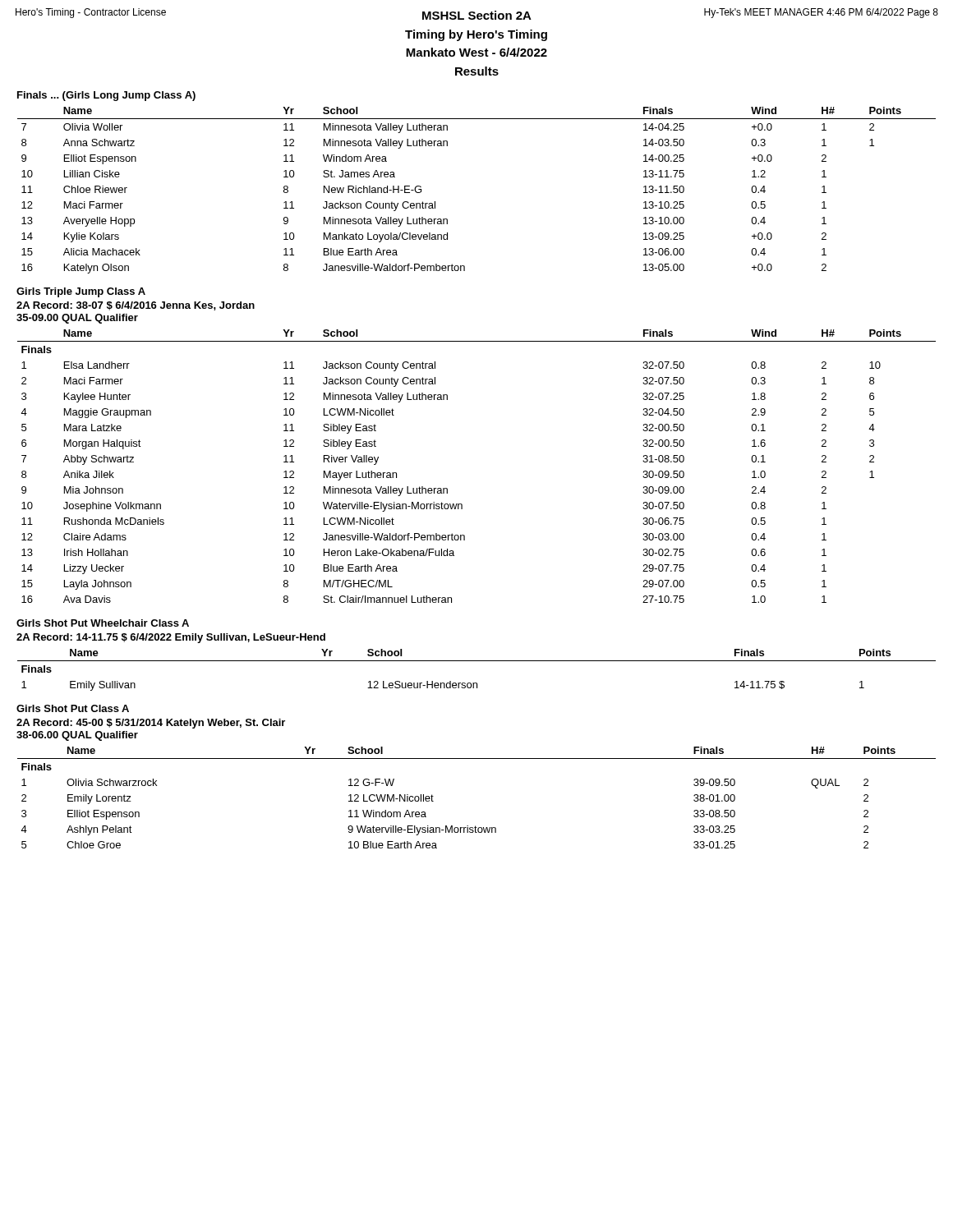Select the table that reads "New Richland-H-E-G"
Screen dimensions: 1232x953
(x=476, y=189)
